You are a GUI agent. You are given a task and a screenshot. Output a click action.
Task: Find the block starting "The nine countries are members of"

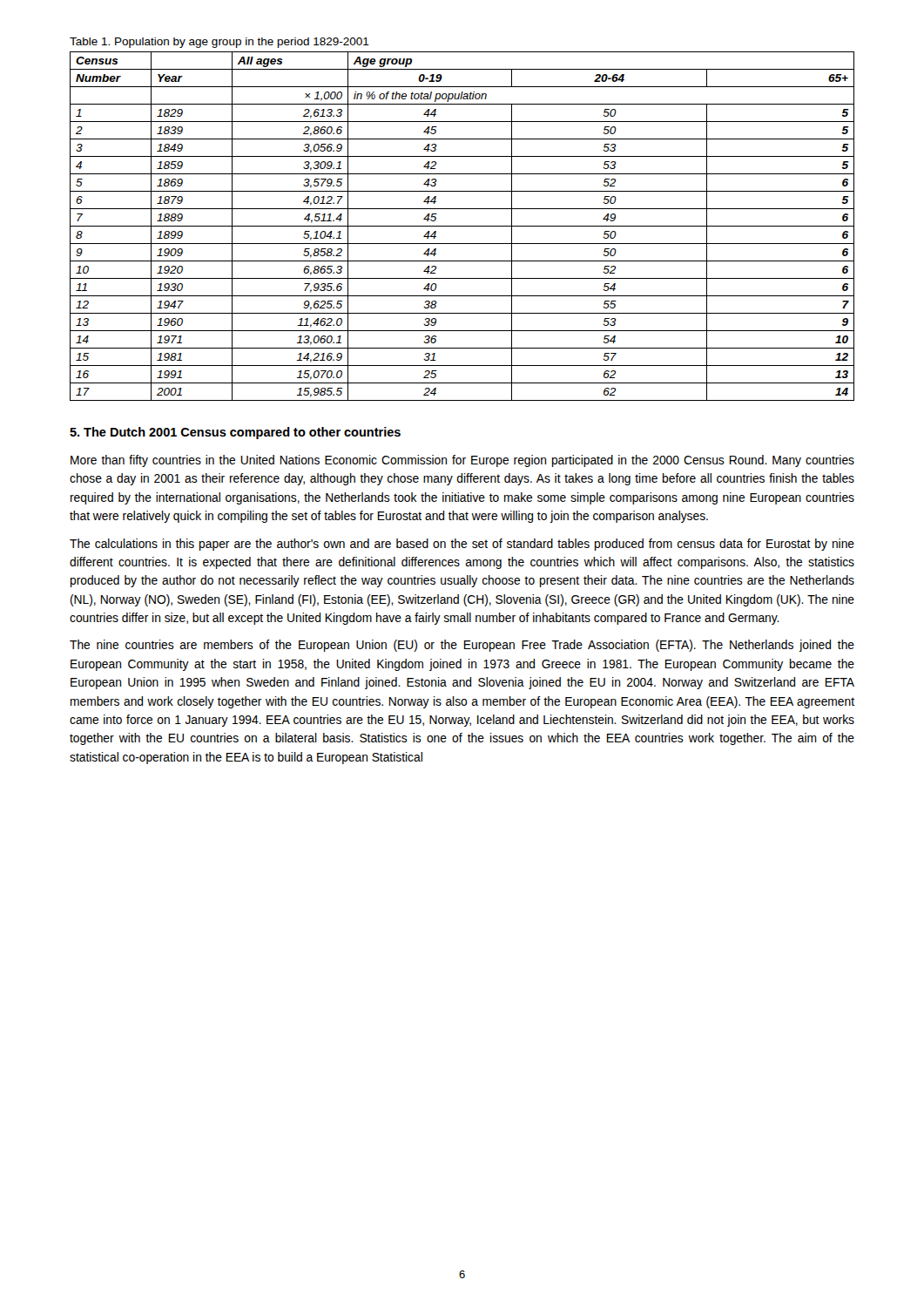[462, 701]
